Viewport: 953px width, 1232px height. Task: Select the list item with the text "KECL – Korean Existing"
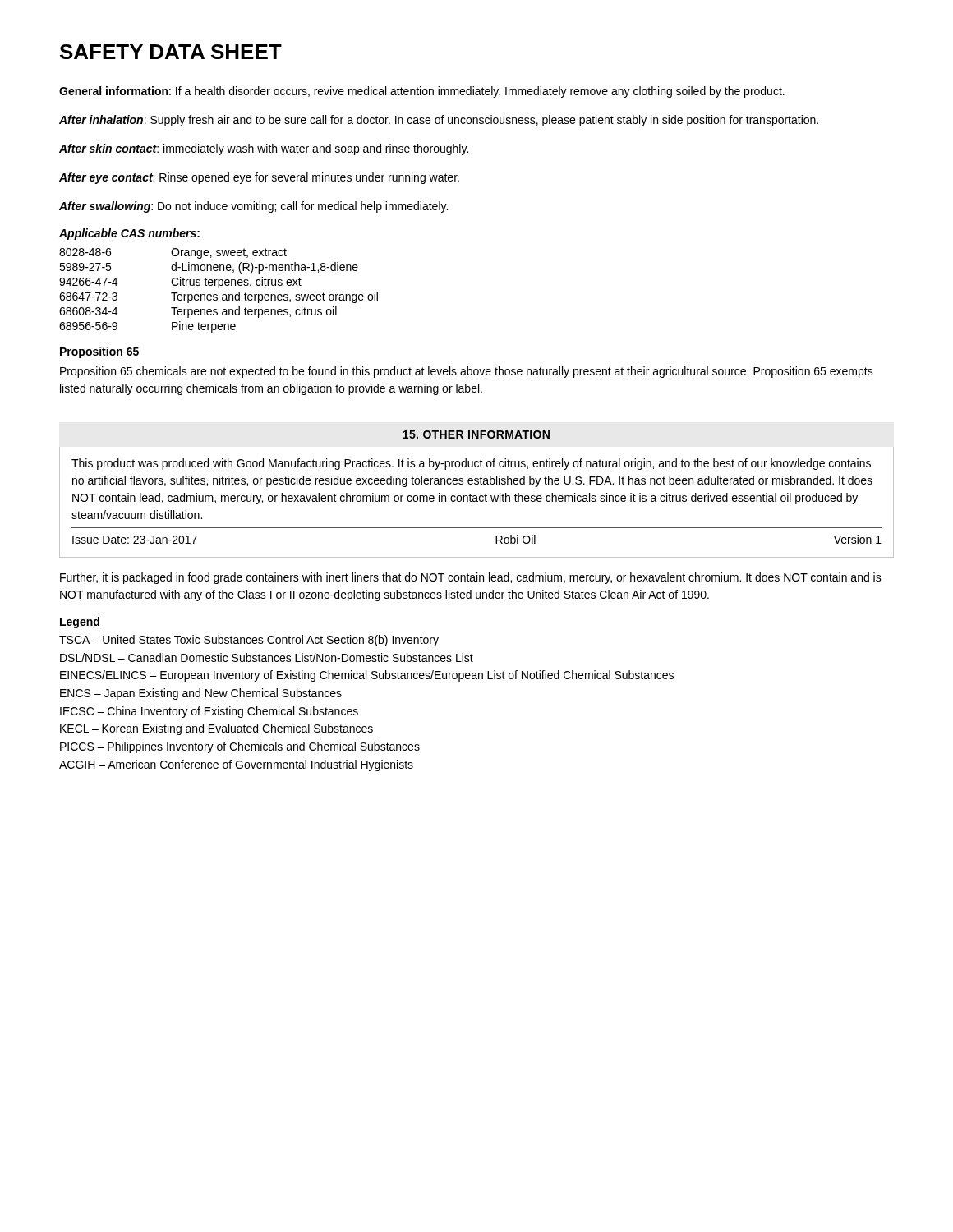click(x=216, y=729)
